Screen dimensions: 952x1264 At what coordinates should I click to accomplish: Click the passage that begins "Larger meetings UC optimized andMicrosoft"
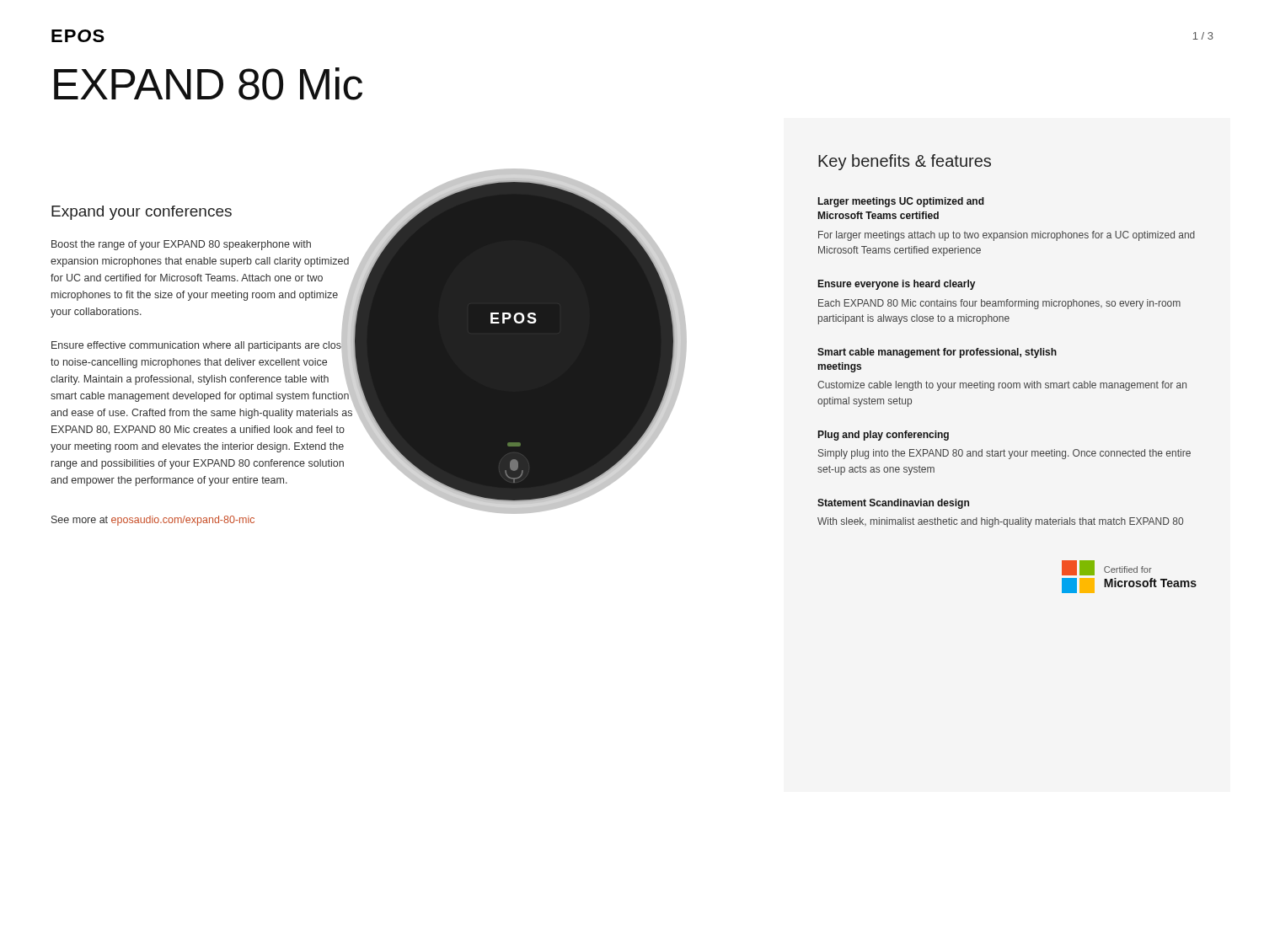[x=1007, y=227]
